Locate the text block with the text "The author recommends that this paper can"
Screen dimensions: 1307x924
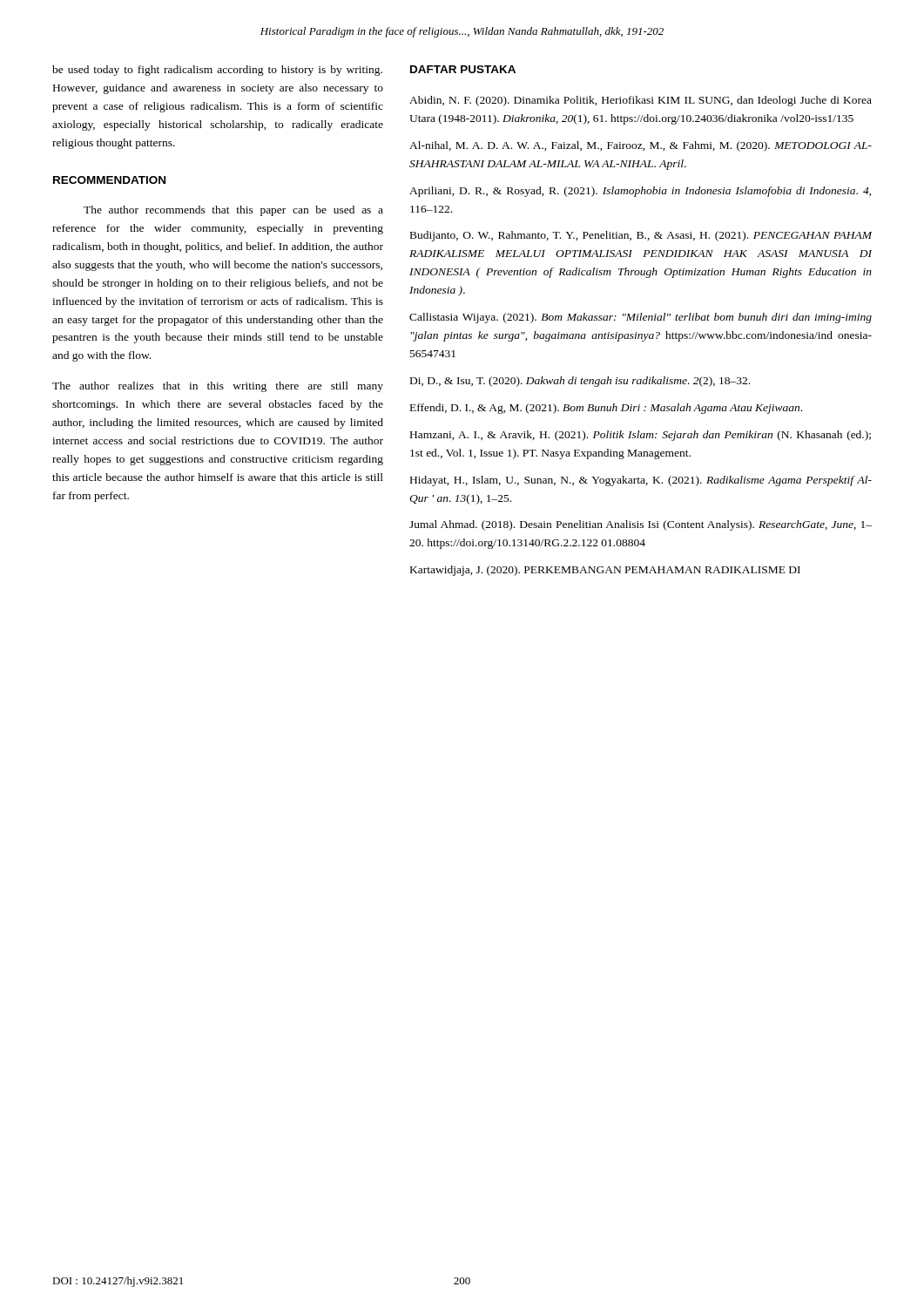218,283
